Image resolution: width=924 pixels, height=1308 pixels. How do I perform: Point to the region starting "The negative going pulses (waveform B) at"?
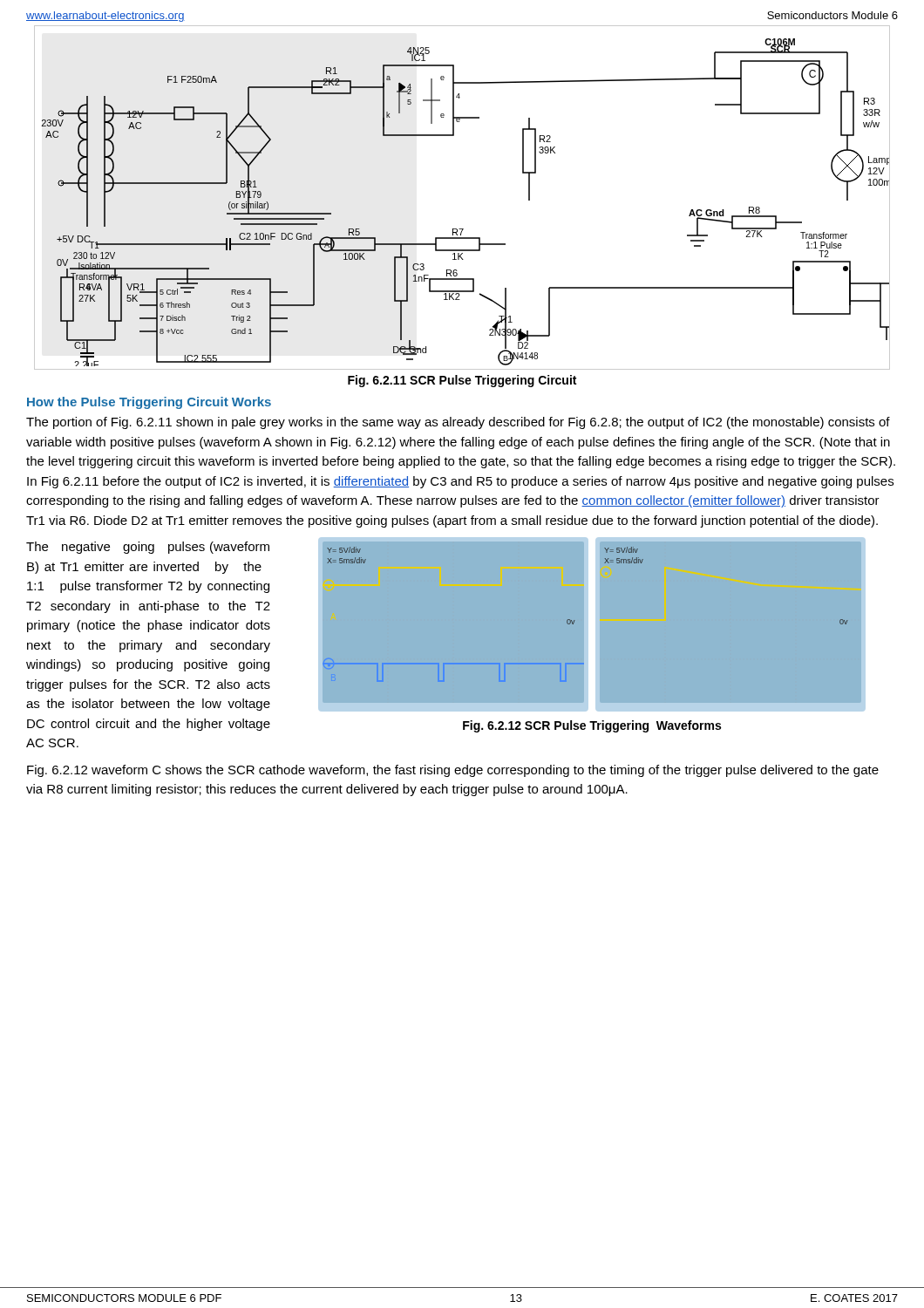148,644
